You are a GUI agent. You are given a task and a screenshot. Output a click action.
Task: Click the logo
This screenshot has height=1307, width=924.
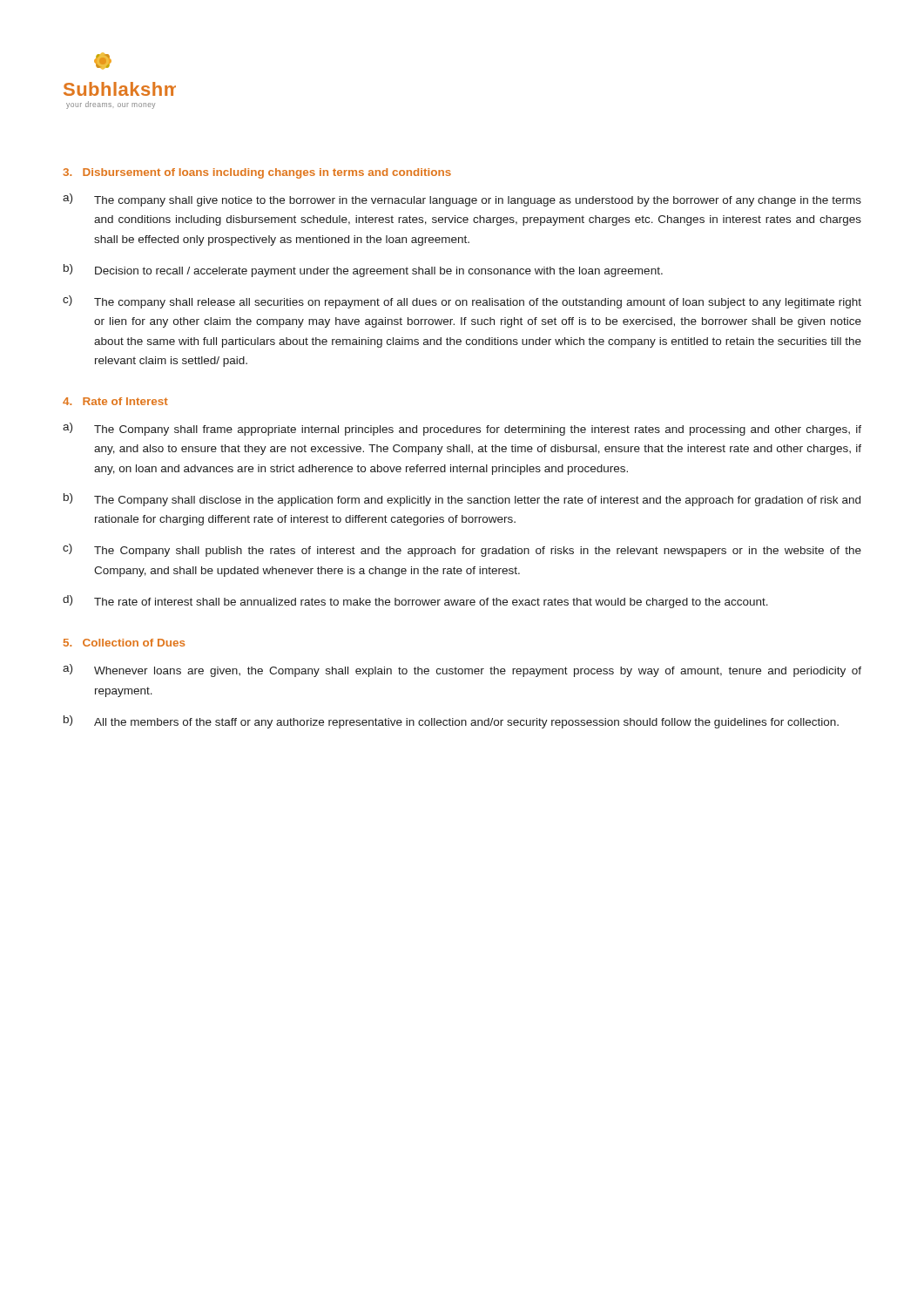[119, 74]
